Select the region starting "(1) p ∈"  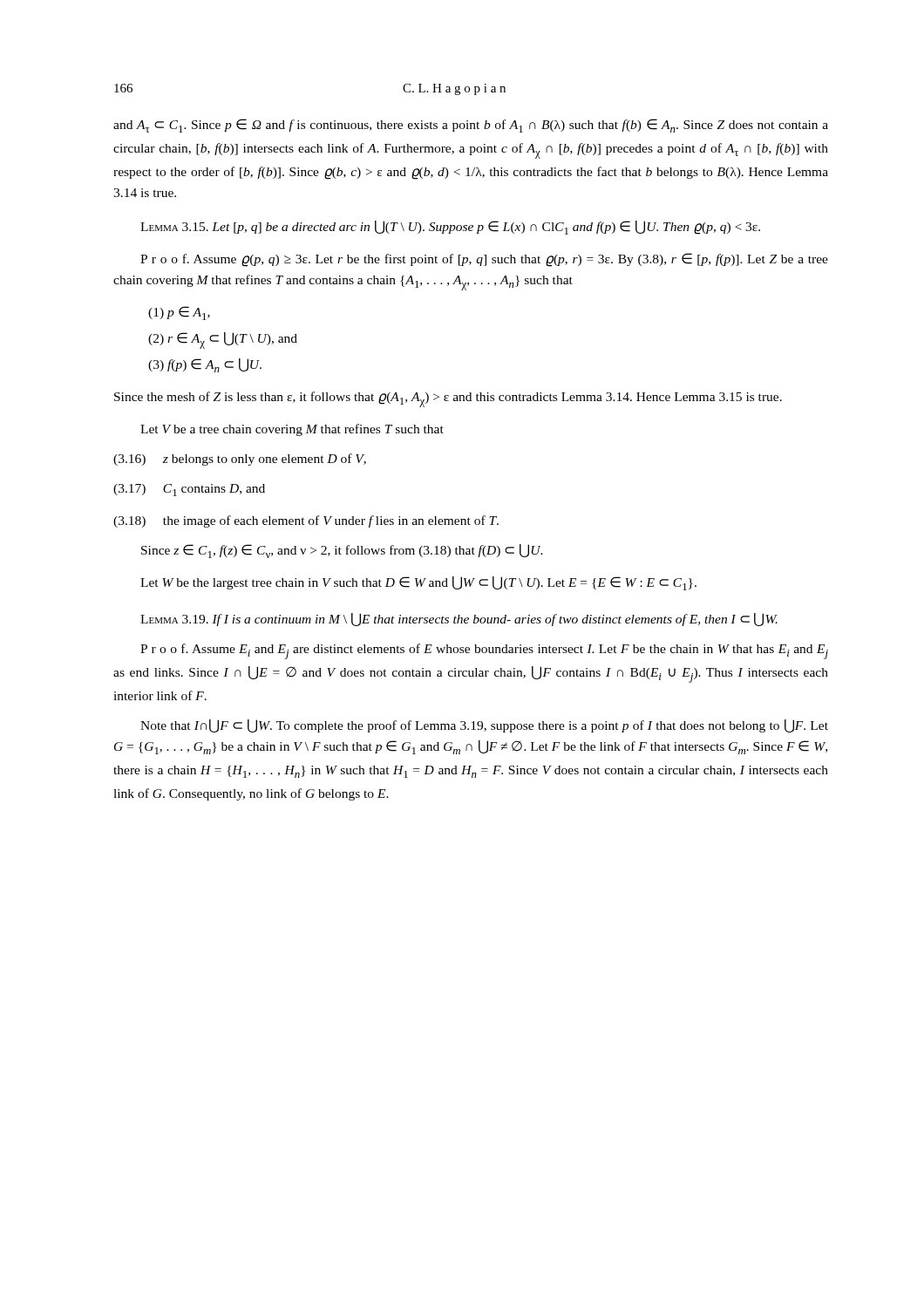[179, 313]
